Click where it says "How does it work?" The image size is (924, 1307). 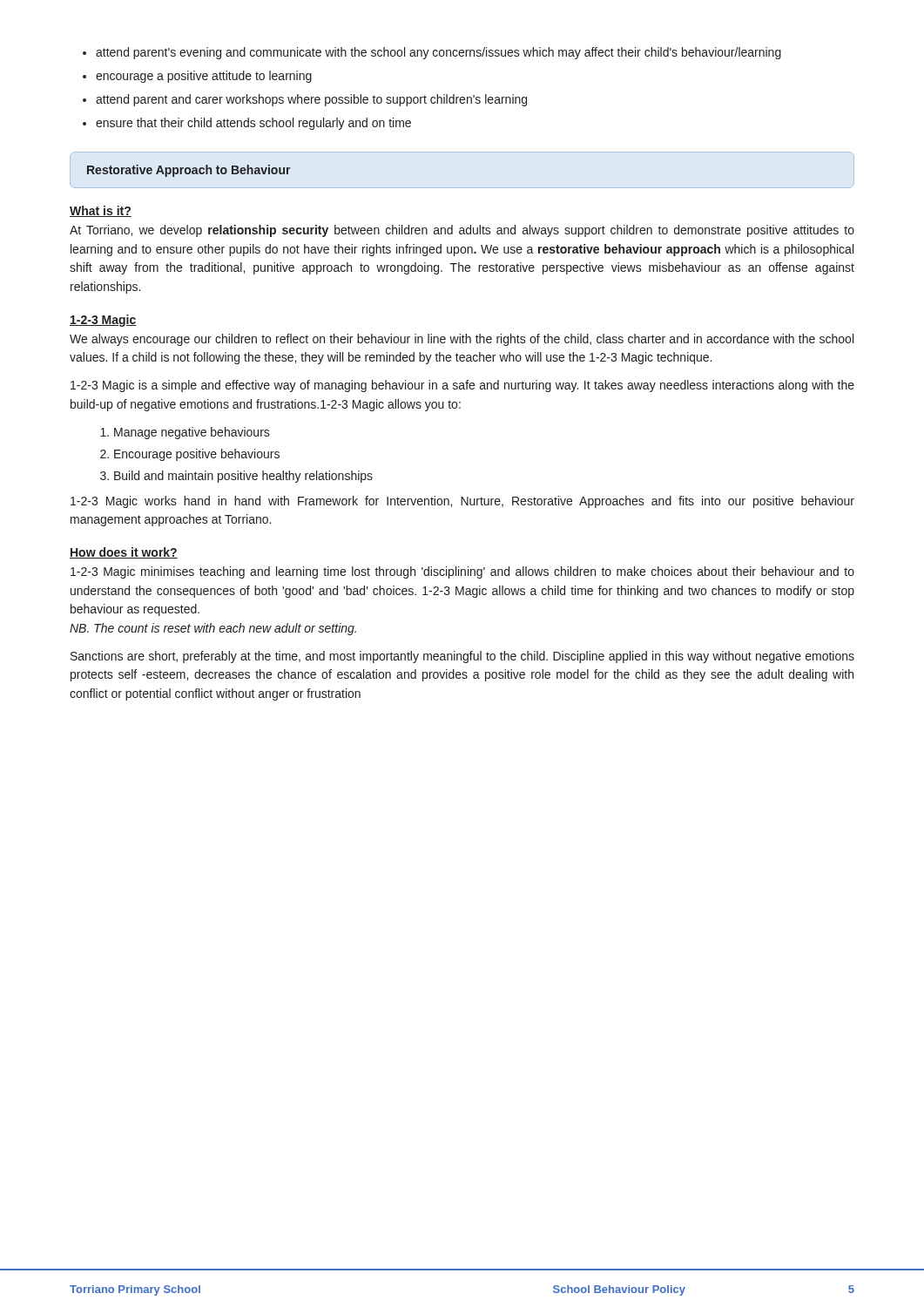[124, 552]
